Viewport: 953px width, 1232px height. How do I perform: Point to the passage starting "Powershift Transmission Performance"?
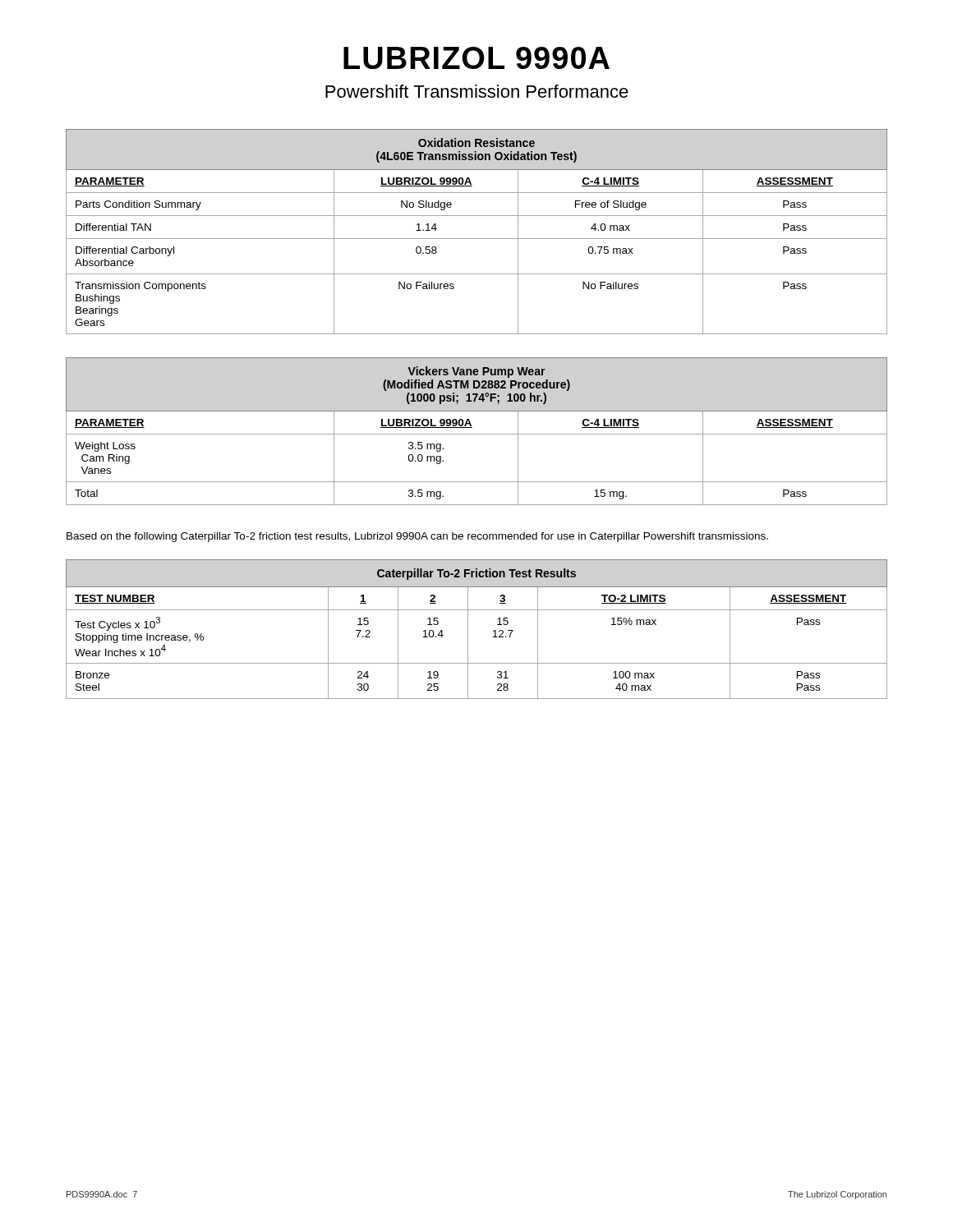click(x=476, y=92)
